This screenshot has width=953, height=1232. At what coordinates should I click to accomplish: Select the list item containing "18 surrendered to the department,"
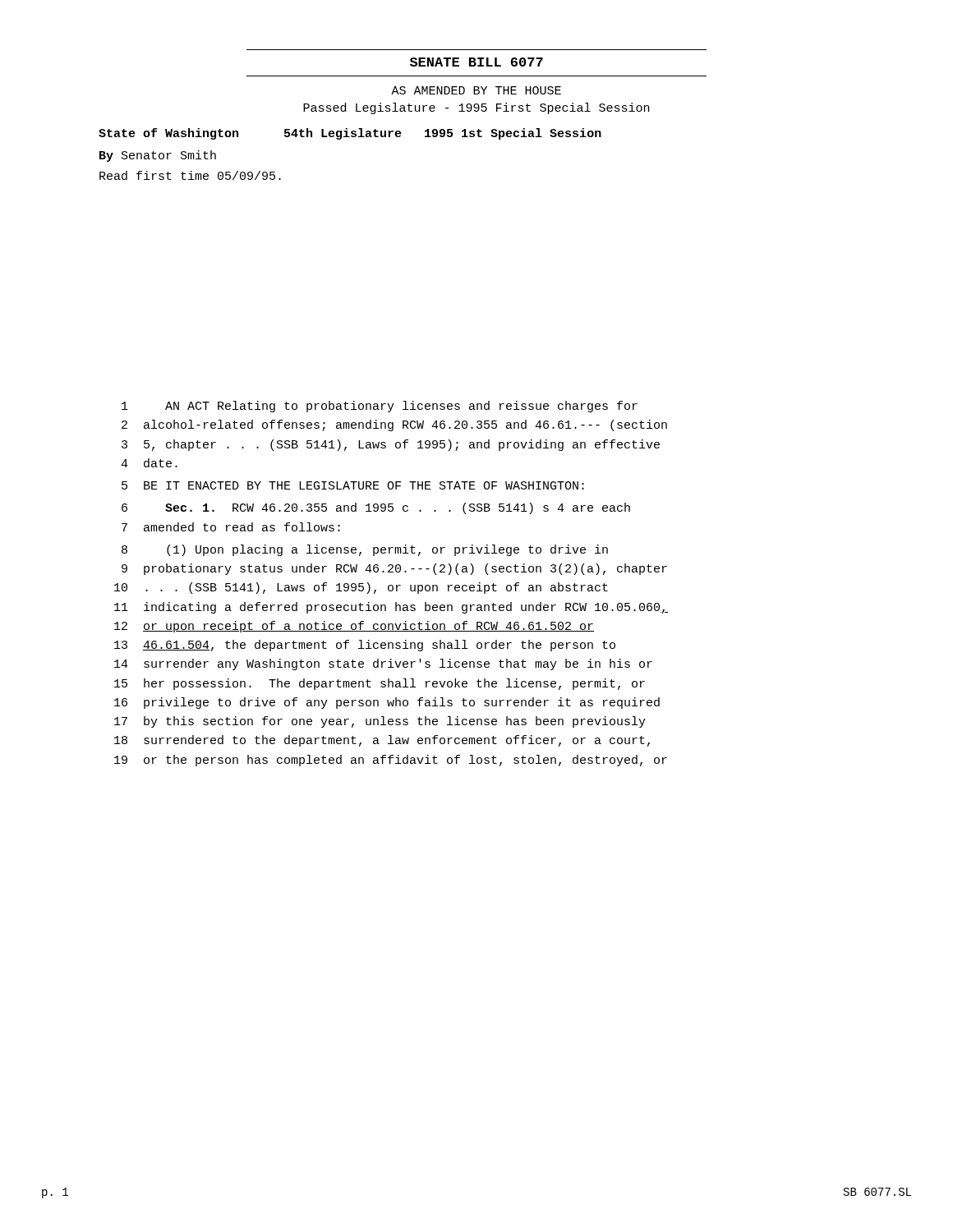click(476, 742)
